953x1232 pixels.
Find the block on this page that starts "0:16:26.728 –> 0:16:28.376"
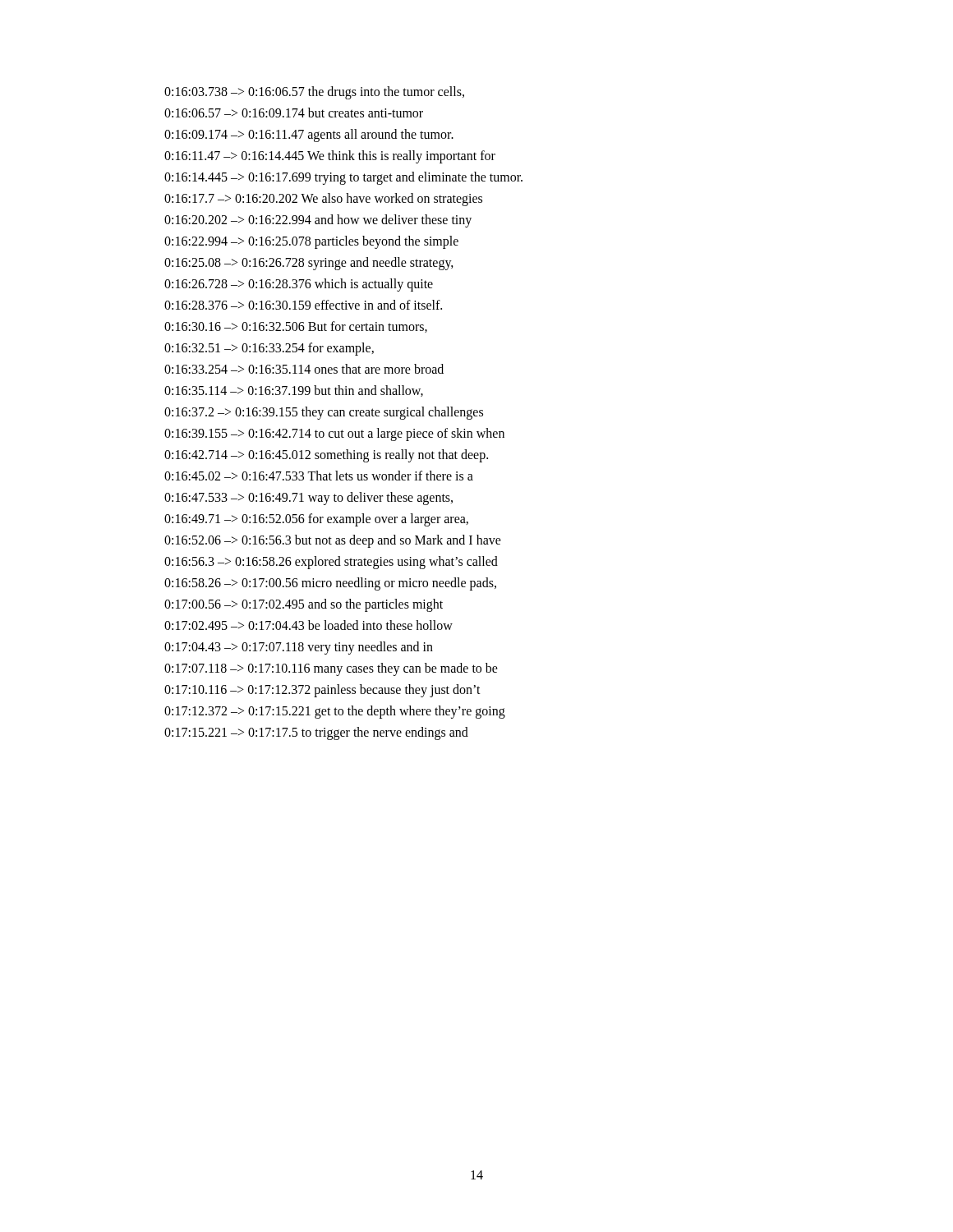coord(299,284)
